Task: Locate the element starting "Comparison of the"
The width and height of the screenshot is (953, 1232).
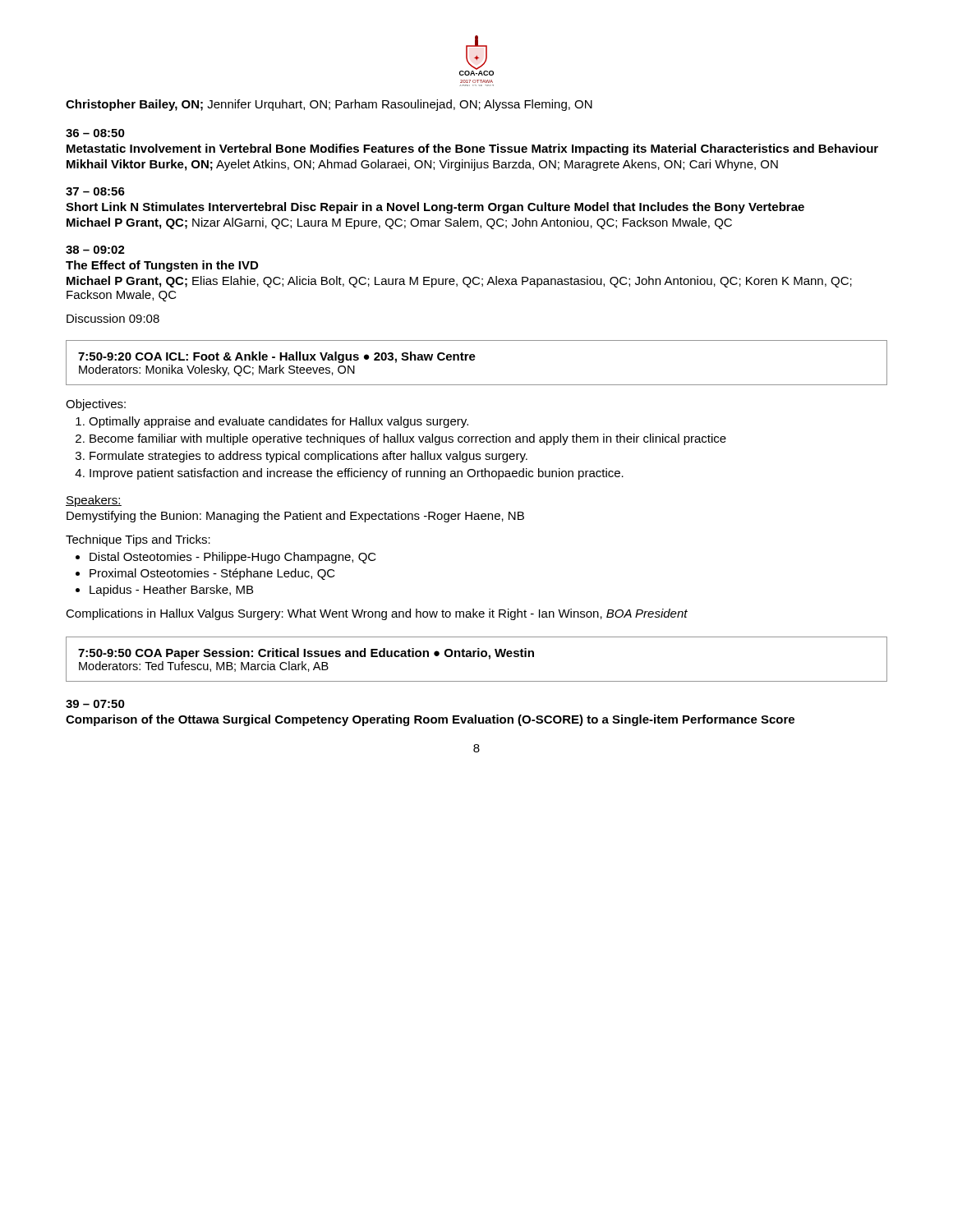Action: click(430, 719)
